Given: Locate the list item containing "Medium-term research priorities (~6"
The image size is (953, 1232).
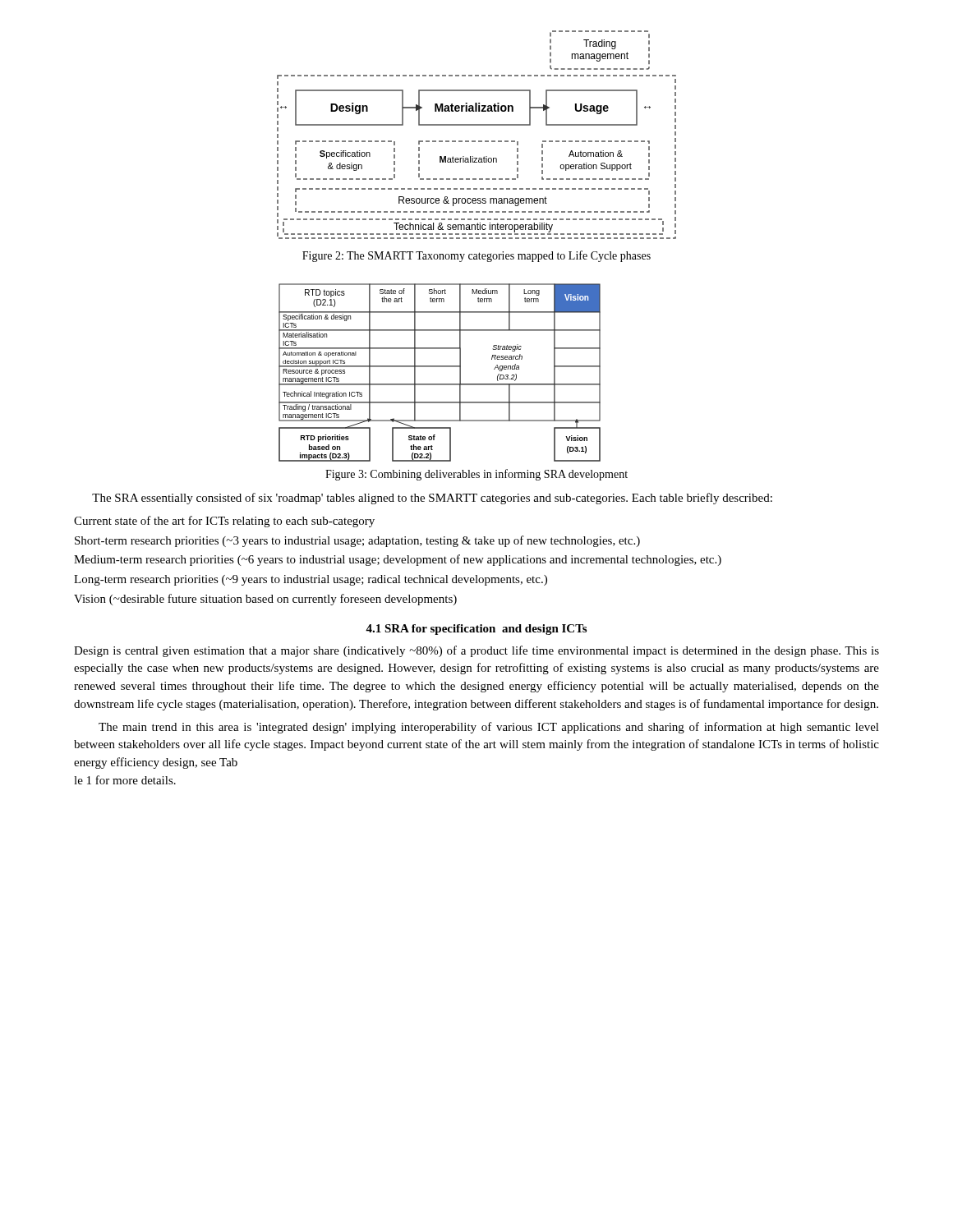Looking at the screenshot, I should coord(398,560).
